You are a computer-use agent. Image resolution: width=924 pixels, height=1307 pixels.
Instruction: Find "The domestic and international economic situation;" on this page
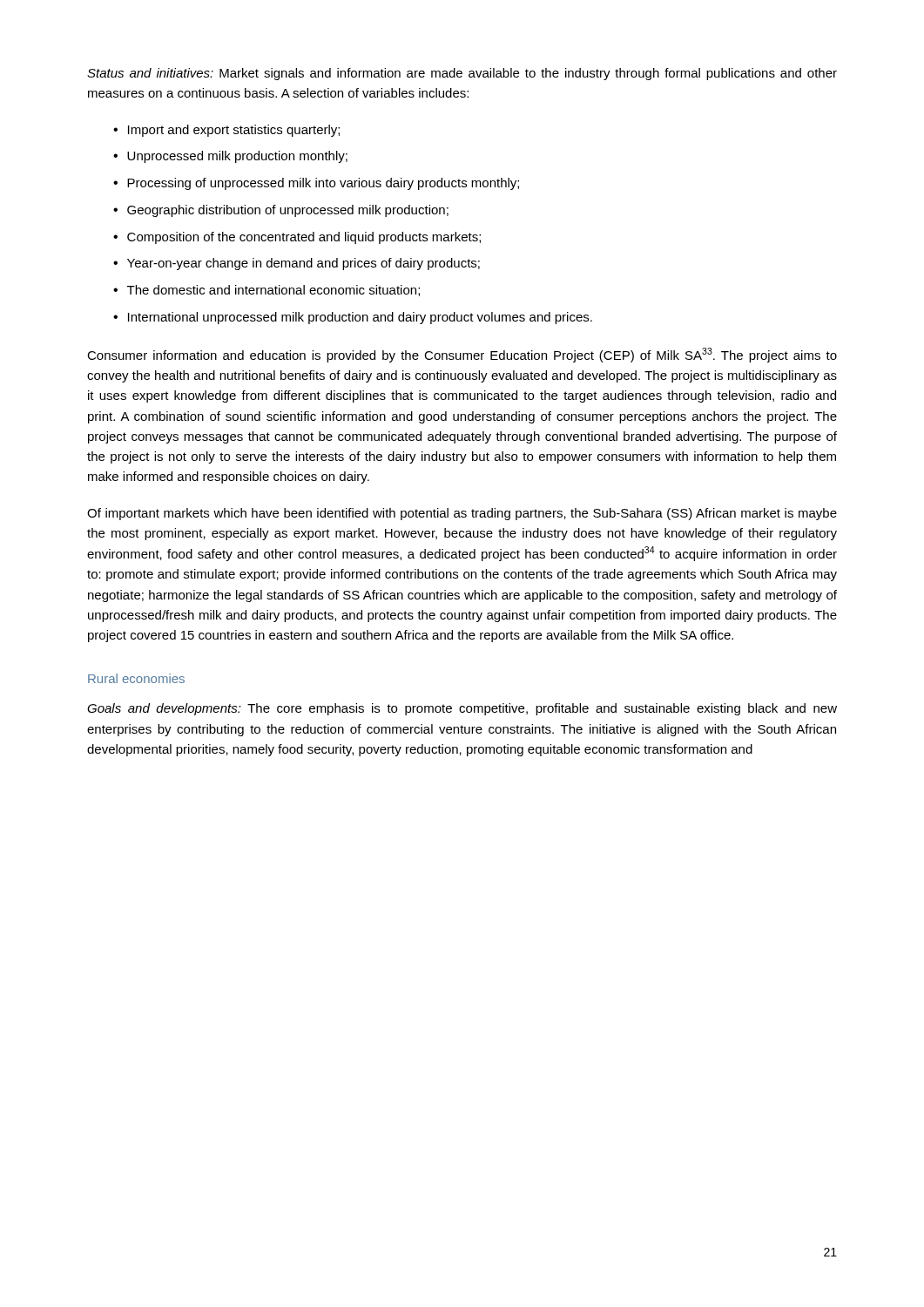click(274, 290)
